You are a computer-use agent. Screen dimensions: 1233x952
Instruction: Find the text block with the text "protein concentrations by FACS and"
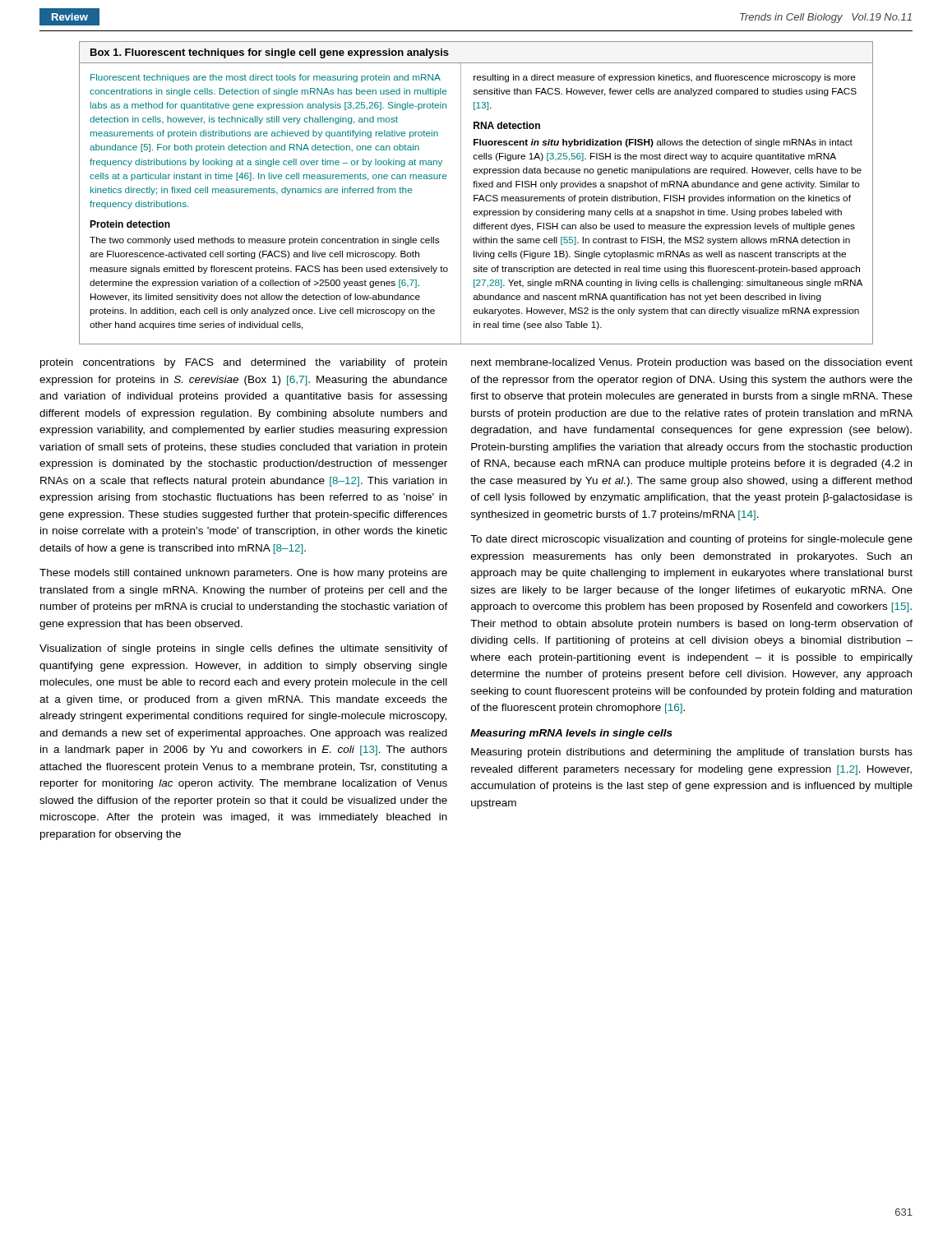click(243, 455)
